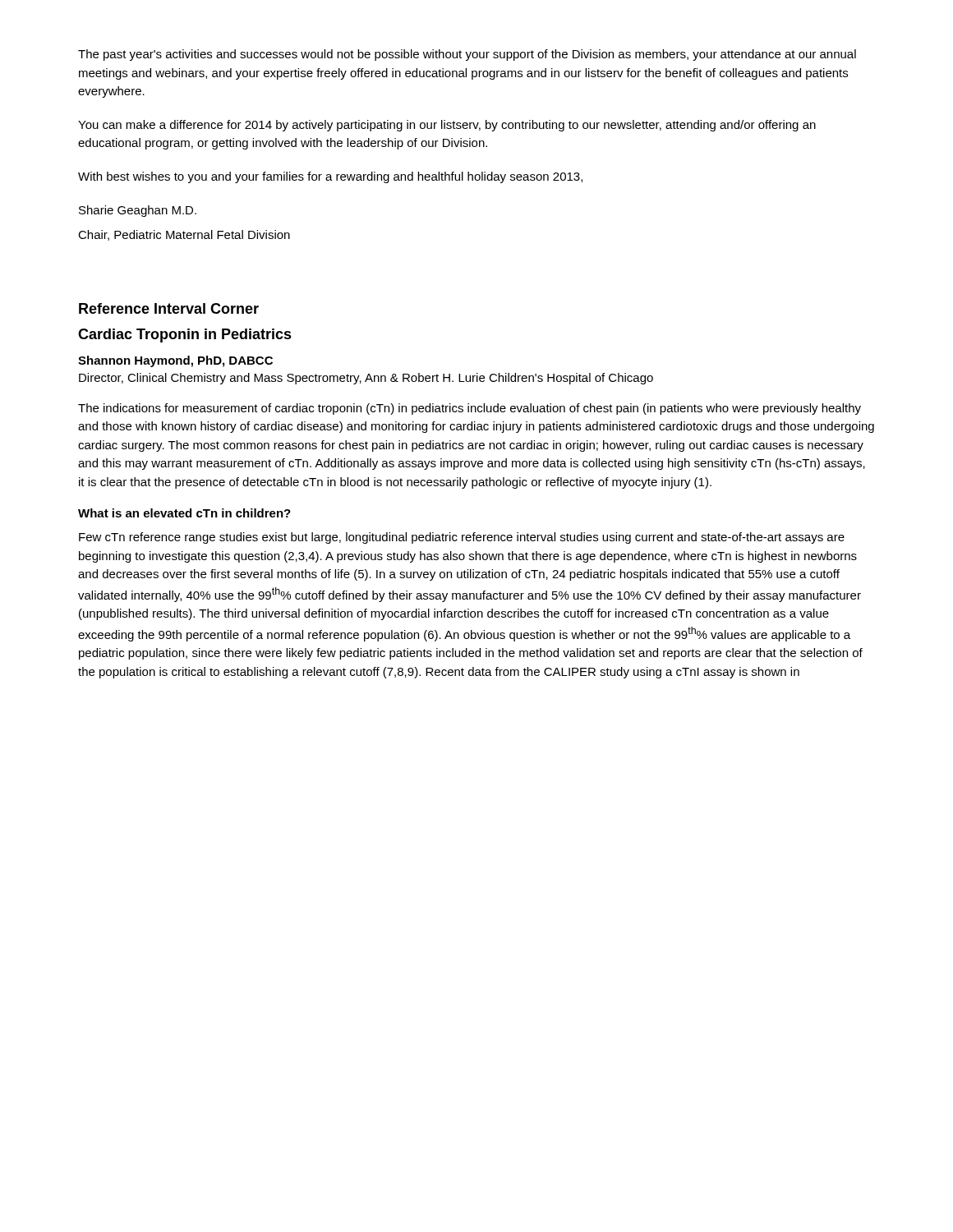
Task: Point to the block beginning "With best wishes to you and your"
Action: (x=331, y=176)
